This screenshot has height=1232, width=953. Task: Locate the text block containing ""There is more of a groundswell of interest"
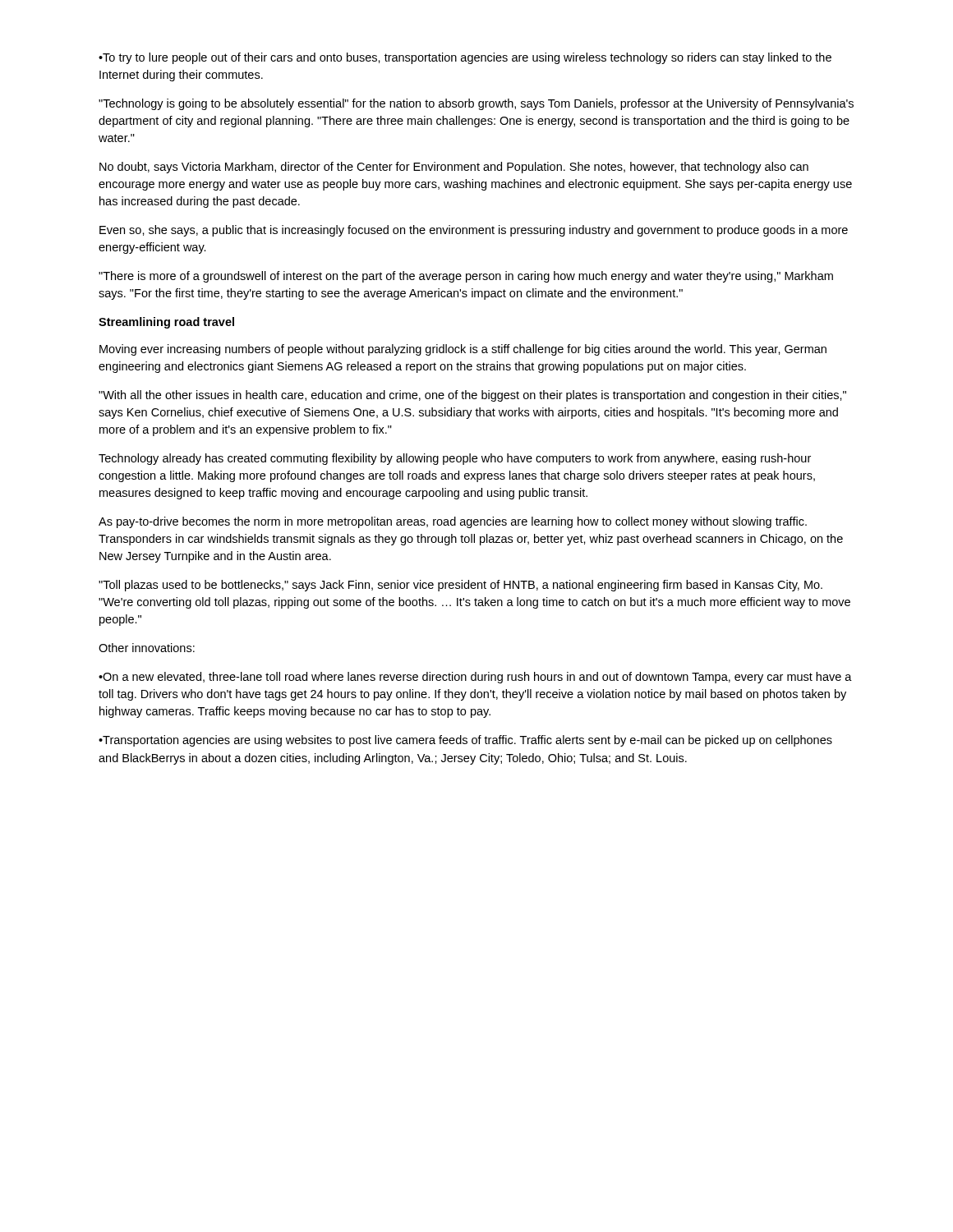(x=466, y=285)
